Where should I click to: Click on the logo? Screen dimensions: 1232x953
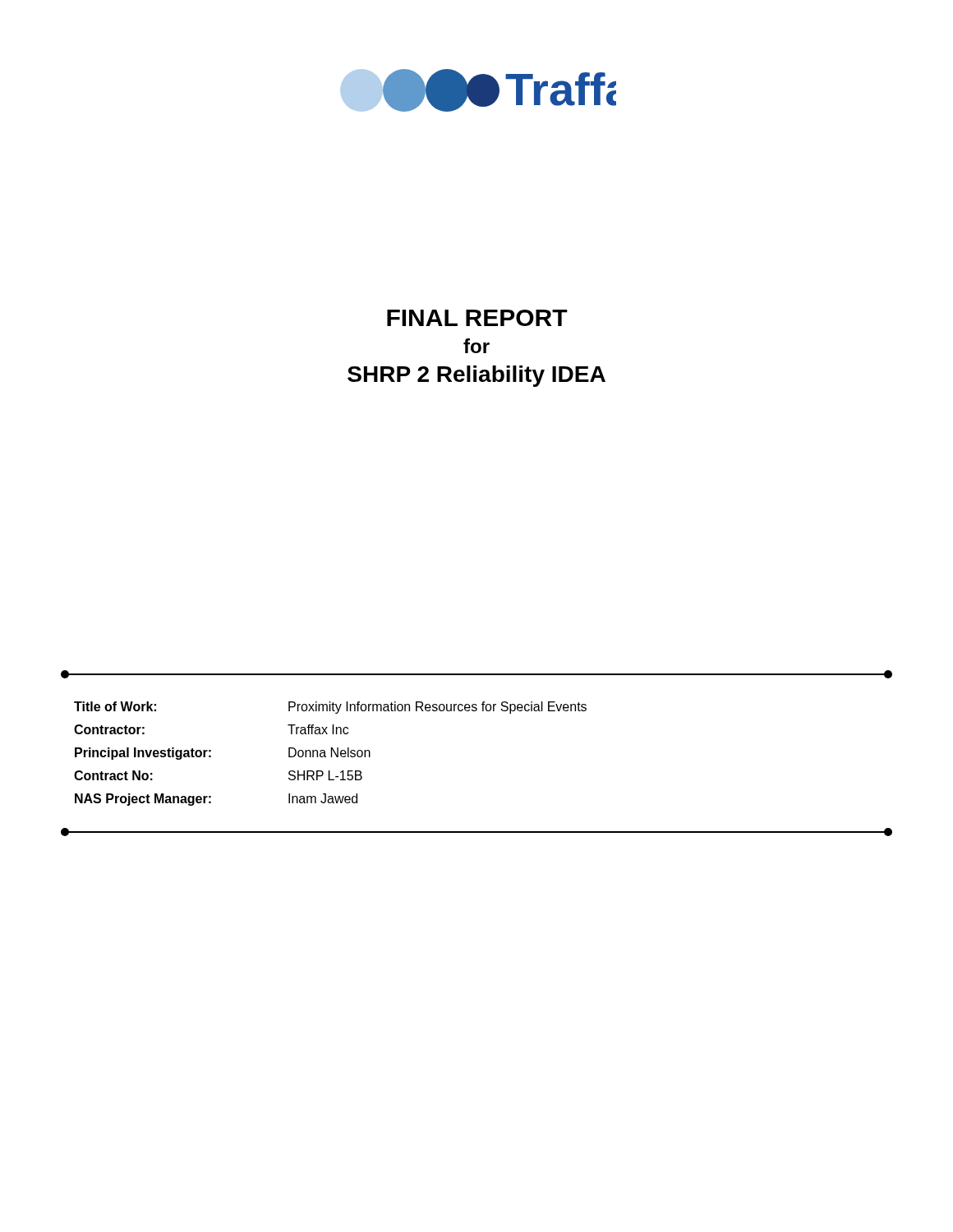tap(476, 90)
